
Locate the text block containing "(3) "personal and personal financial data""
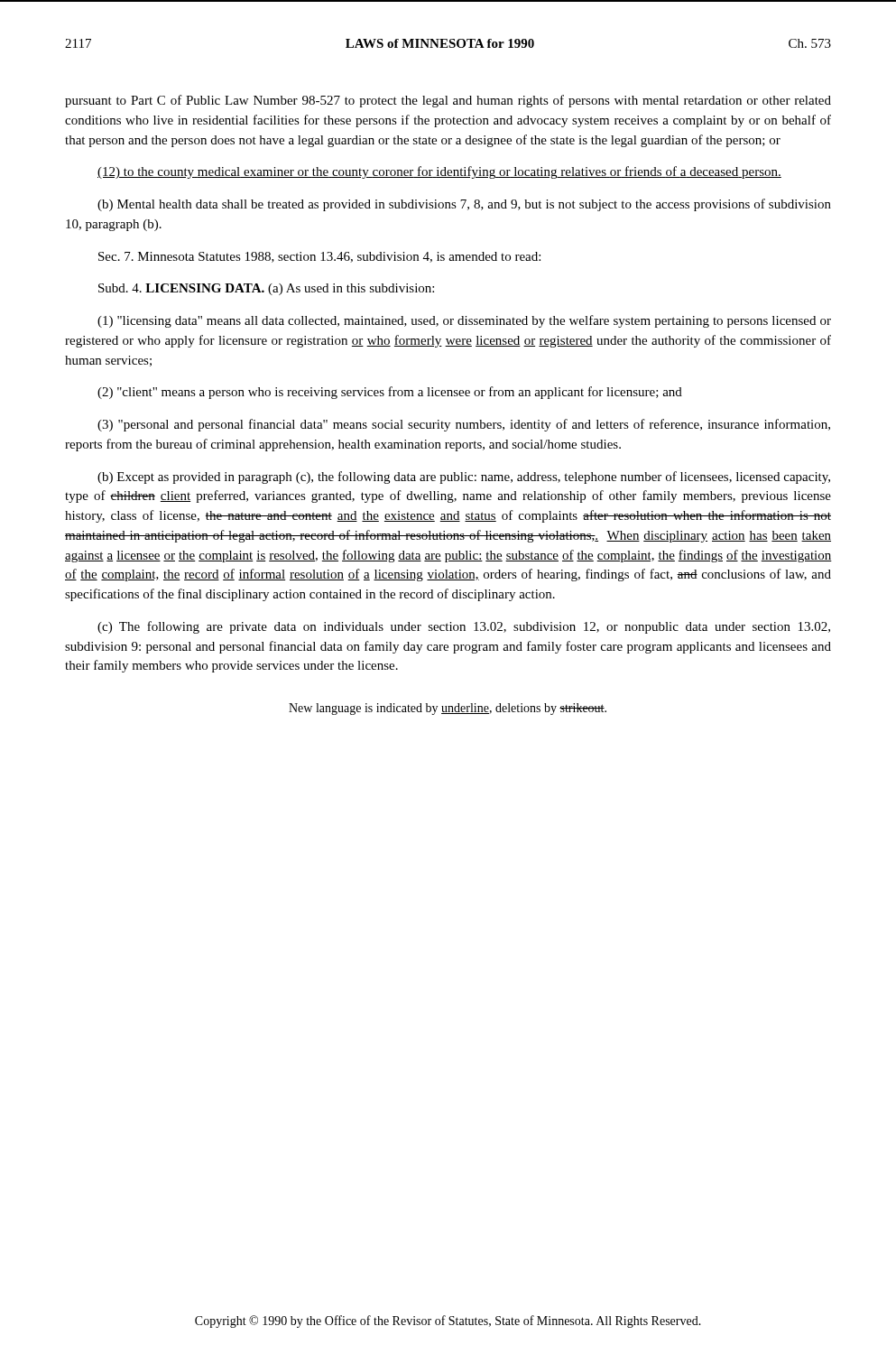point(448,434)
